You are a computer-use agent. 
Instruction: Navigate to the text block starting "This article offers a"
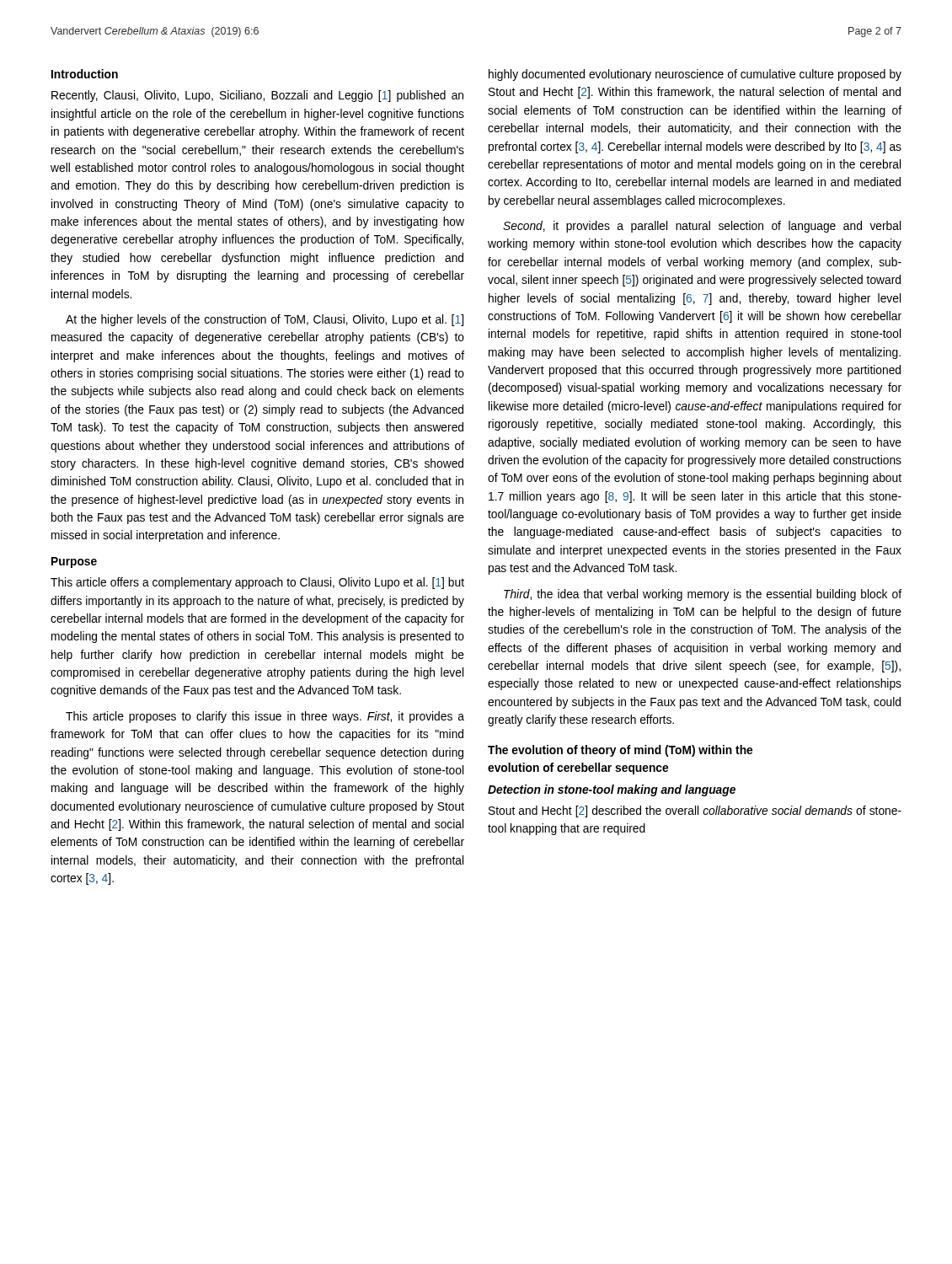point(257,637)
